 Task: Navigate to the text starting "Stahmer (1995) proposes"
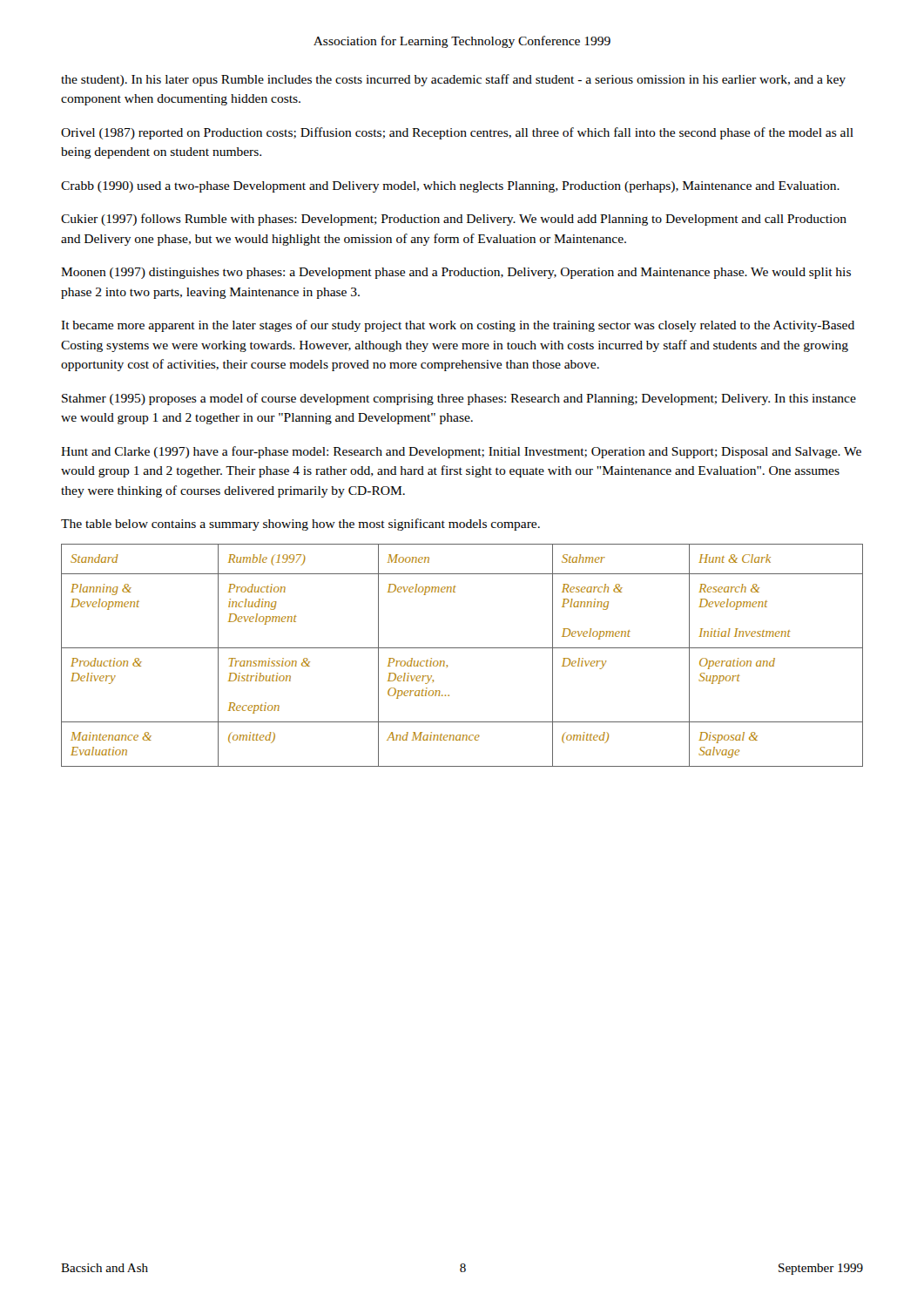[x=458, y=407]
